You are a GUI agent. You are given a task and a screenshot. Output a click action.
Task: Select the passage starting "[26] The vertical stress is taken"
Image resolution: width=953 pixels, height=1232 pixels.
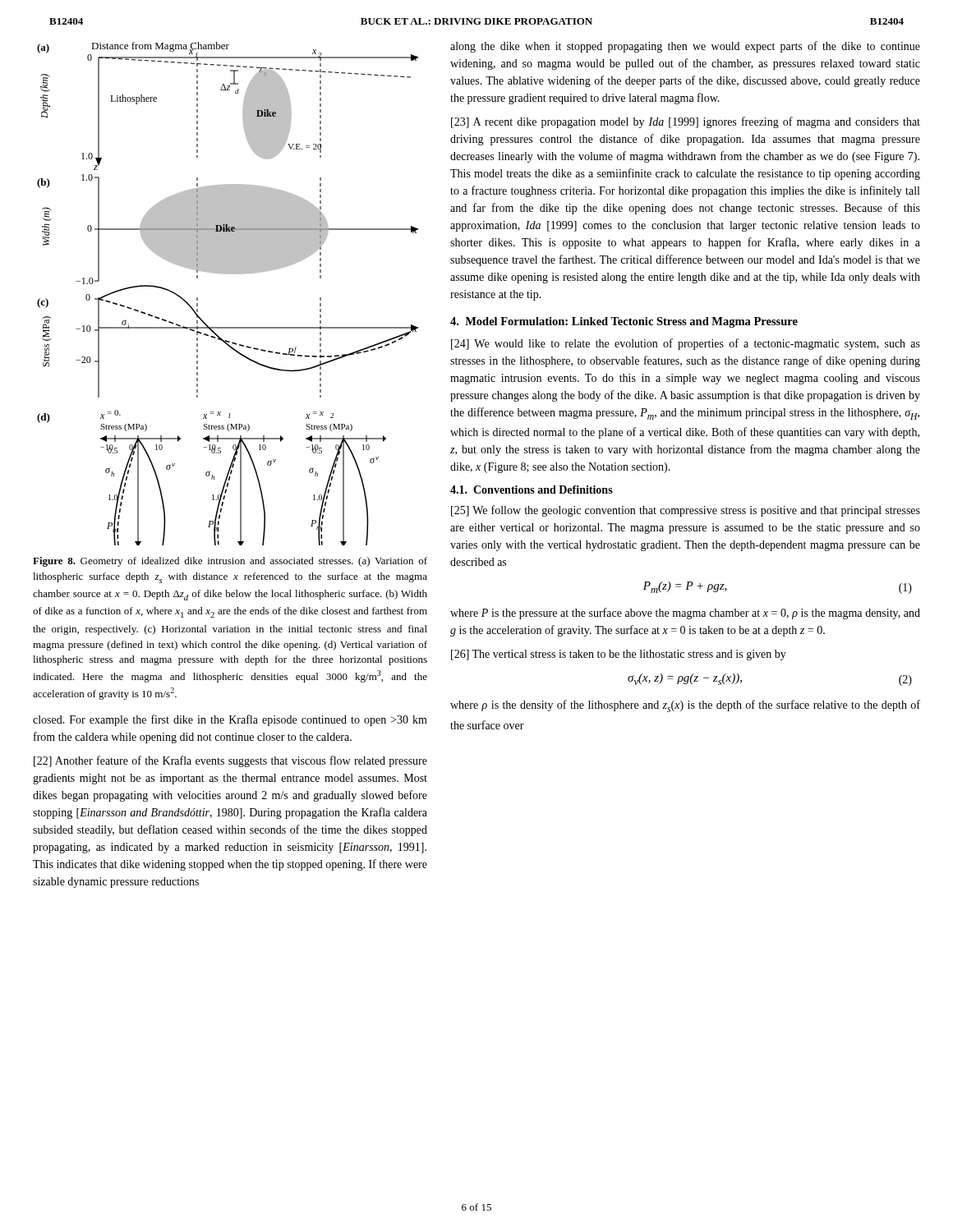618,654
